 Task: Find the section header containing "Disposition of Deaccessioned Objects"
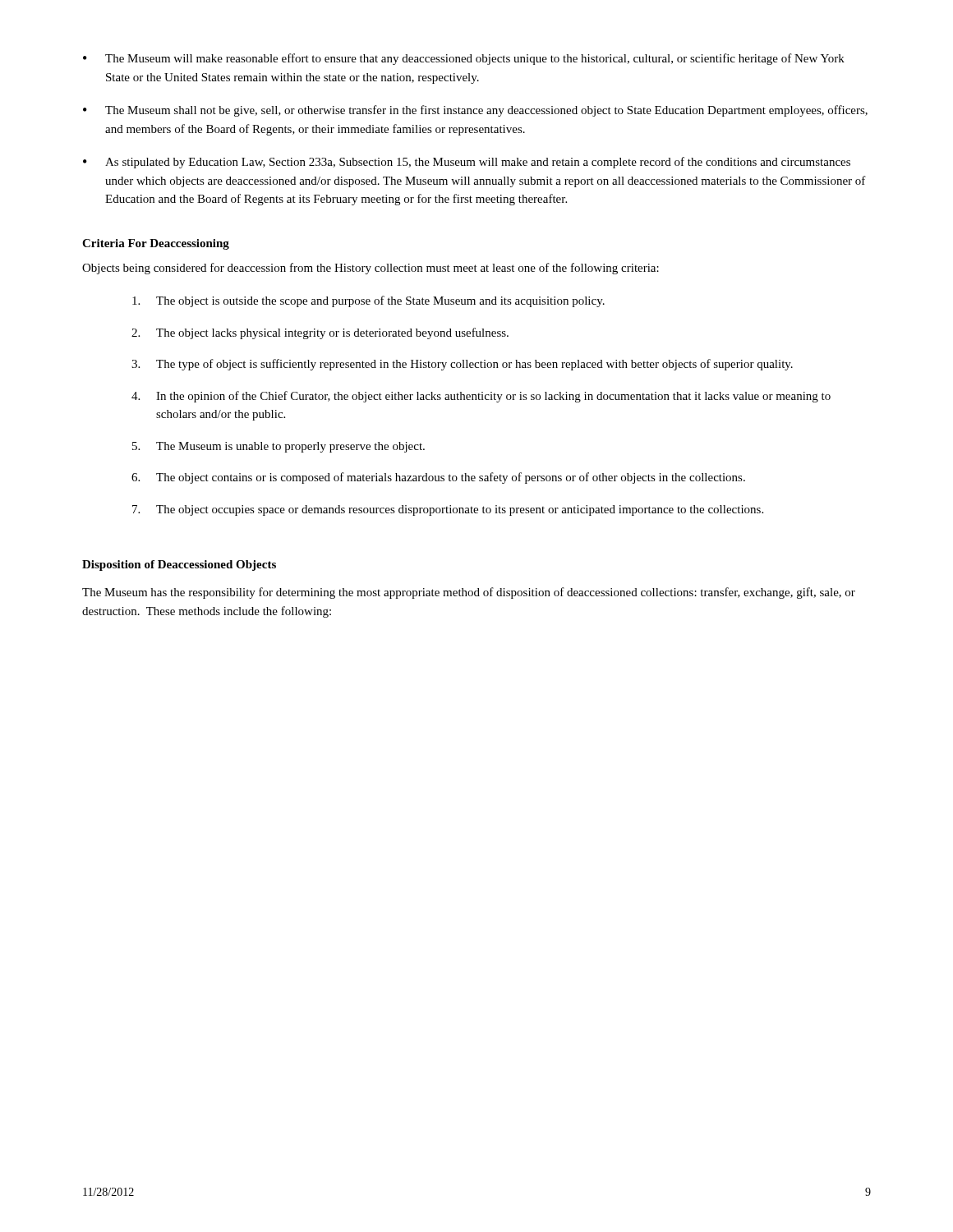pyautogui.click(x=179, y=564)
